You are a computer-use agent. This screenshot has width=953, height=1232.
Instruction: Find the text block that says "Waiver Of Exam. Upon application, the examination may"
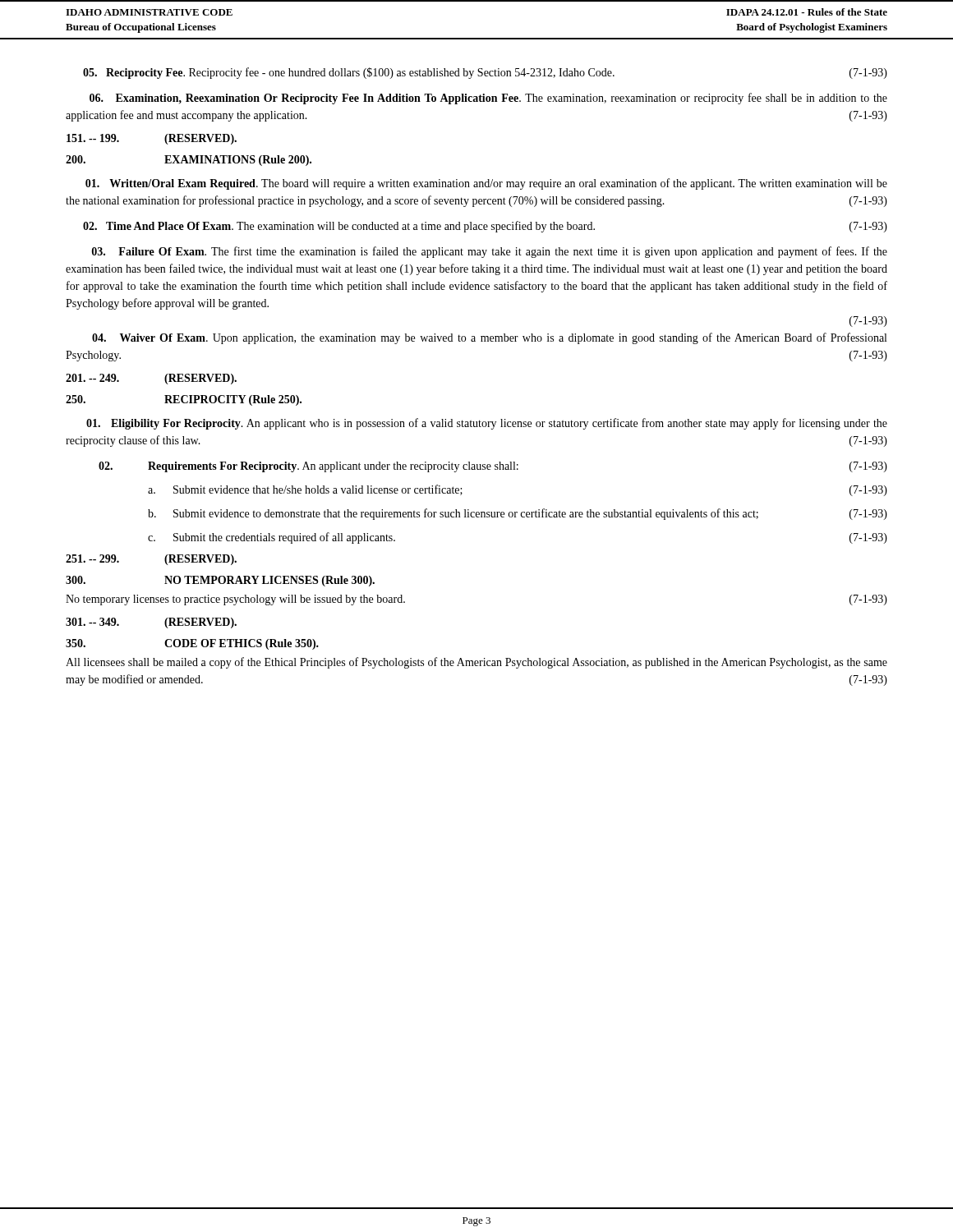click(x=476, y=348)
